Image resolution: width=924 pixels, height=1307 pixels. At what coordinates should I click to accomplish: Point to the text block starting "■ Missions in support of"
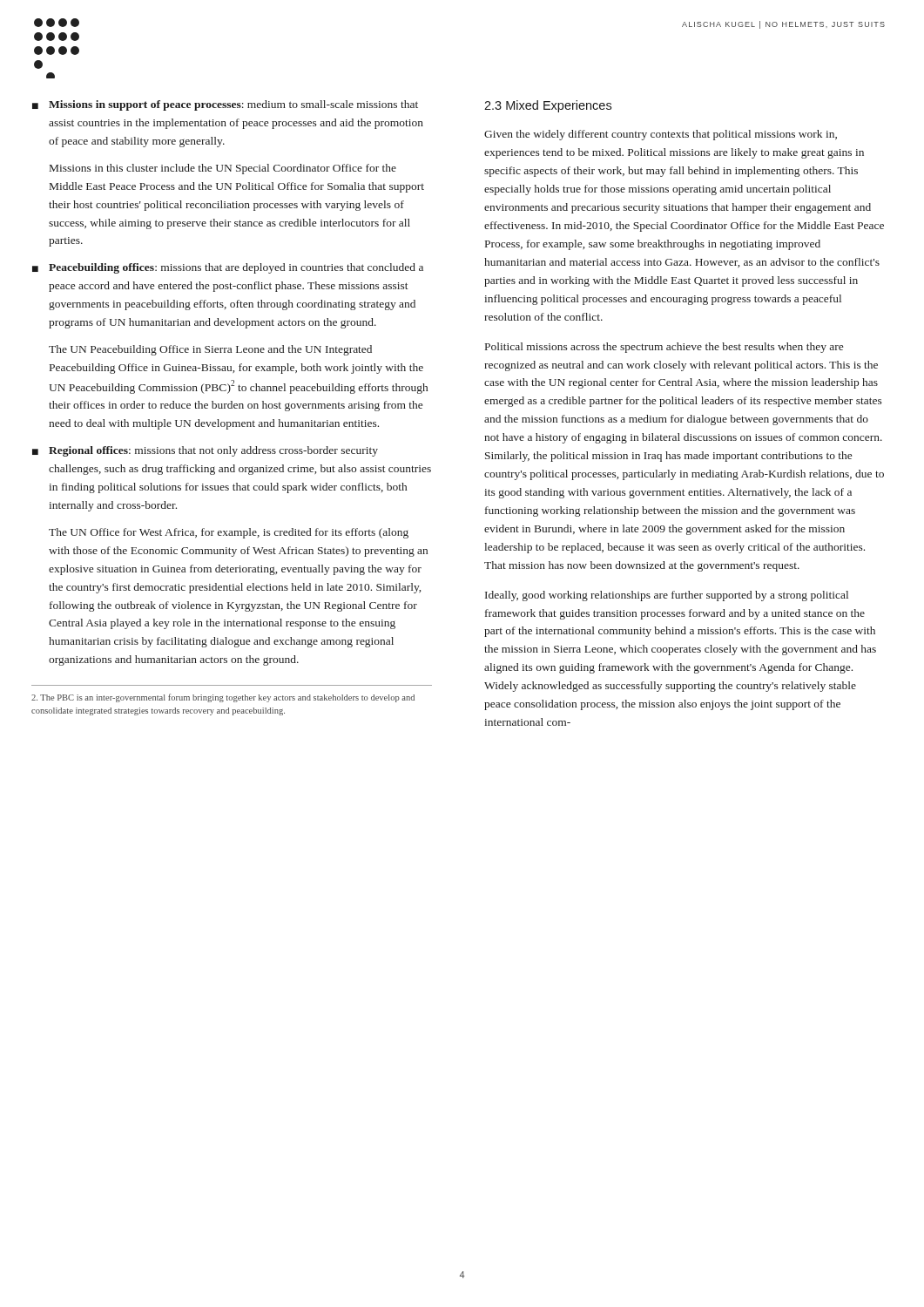[232, 123]
